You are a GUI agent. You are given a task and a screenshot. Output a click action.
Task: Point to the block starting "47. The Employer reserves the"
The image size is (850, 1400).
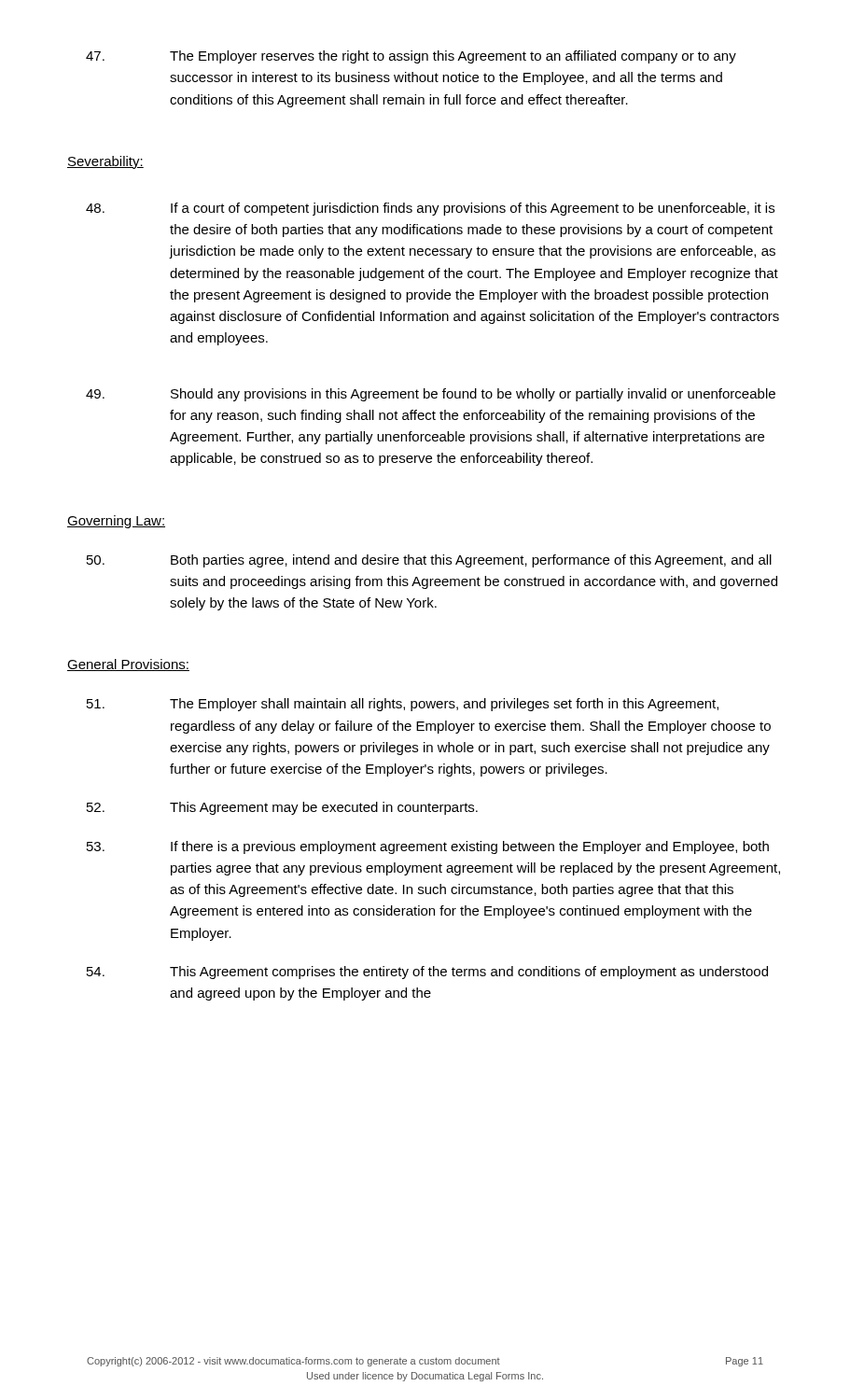tap(425, 77)
